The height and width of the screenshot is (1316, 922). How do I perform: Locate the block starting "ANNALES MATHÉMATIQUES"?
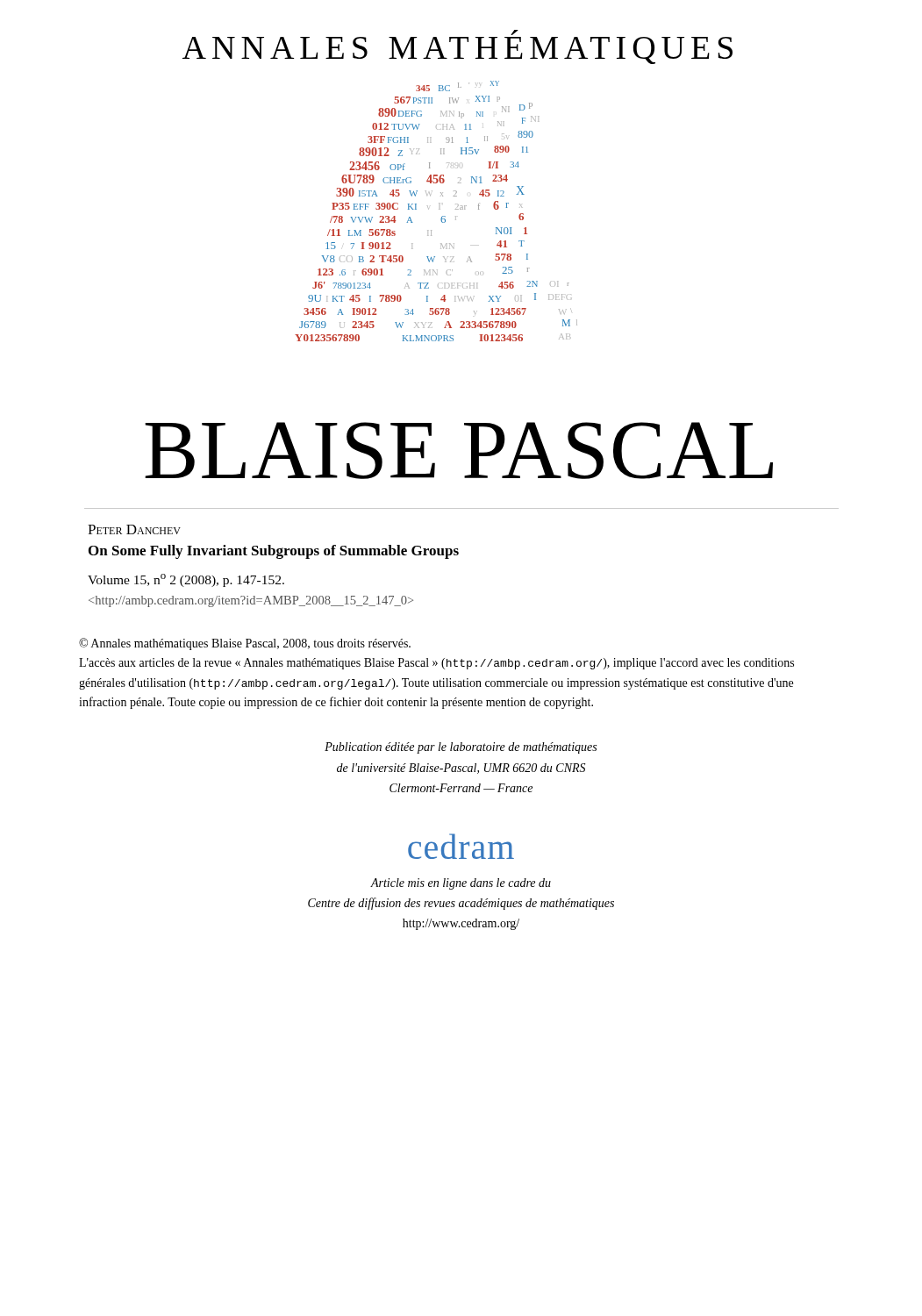pyautogui.click(x=461, y=47)
